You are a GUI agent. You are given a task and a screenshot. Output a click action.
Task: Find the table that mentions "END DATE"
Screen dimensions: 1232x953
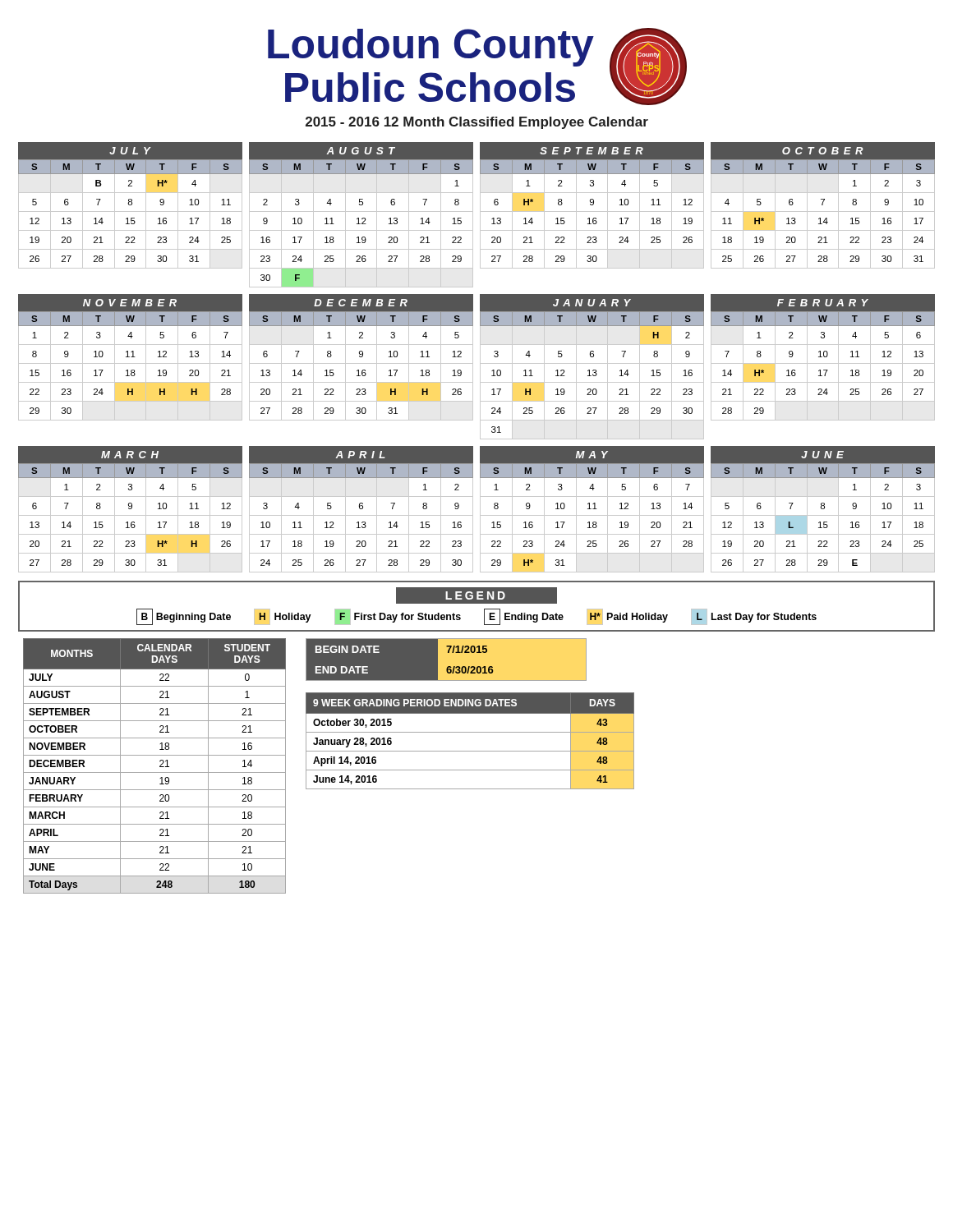pos(446,660)
